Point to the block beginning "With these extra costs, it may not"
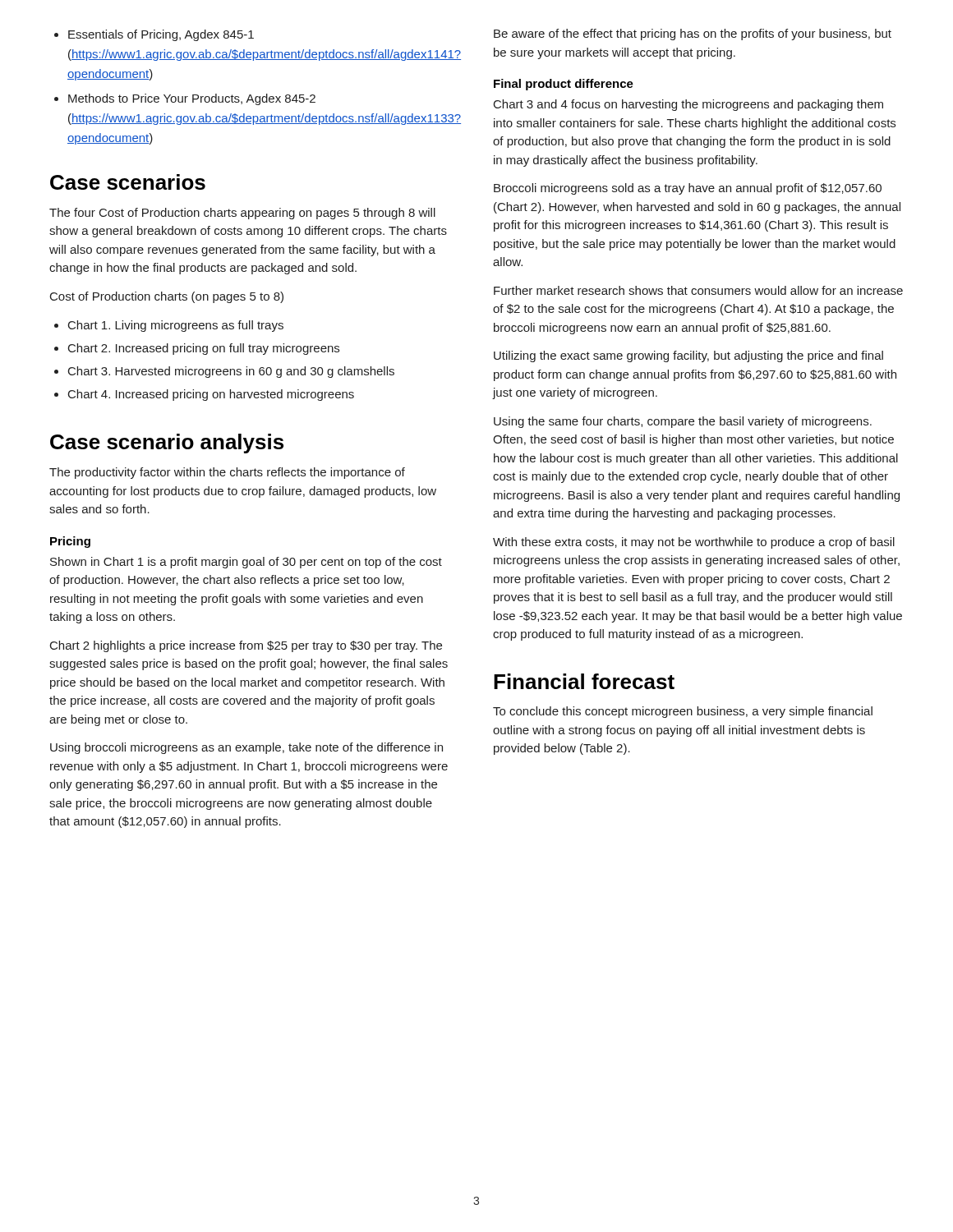Image resolution: width=953 pixels, height=1232 pixels. coord(698,588)
